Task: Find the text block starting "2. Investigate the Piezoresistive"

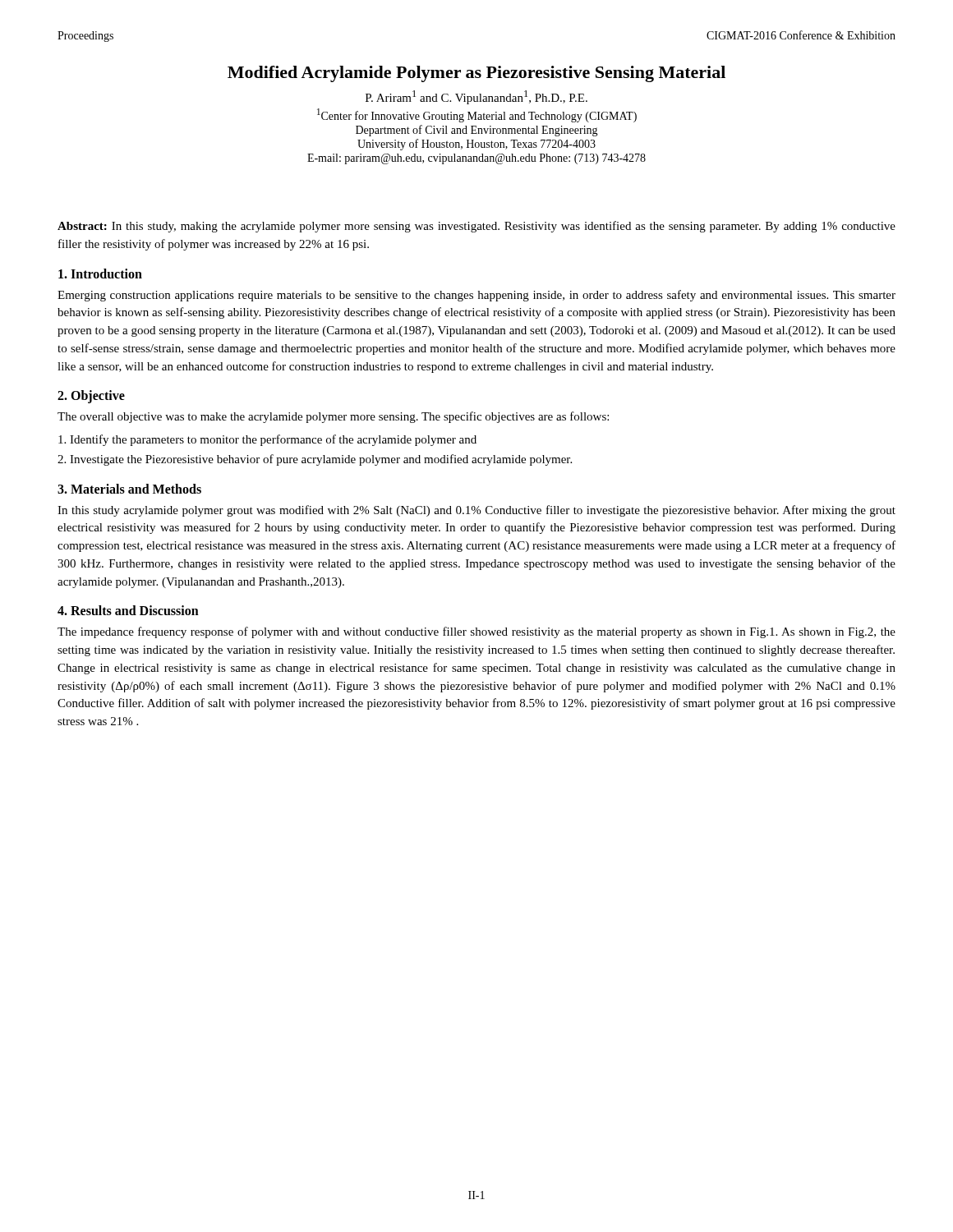Action: pyautogui.click(x=315, y=459)
